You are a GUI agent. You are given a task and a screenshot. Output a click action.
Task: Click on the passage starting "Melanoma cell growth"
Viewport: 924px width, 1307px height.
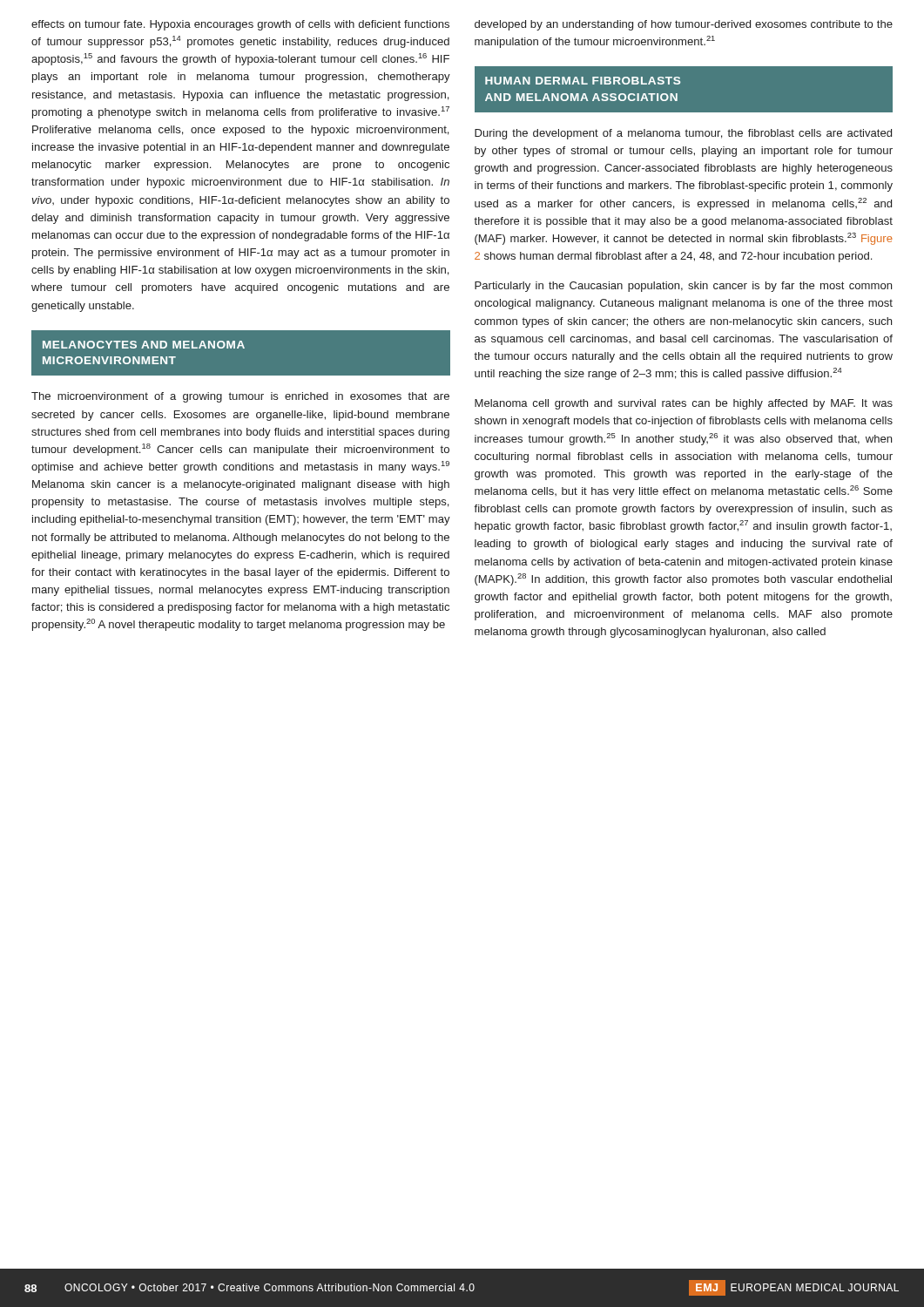point(683,517)
